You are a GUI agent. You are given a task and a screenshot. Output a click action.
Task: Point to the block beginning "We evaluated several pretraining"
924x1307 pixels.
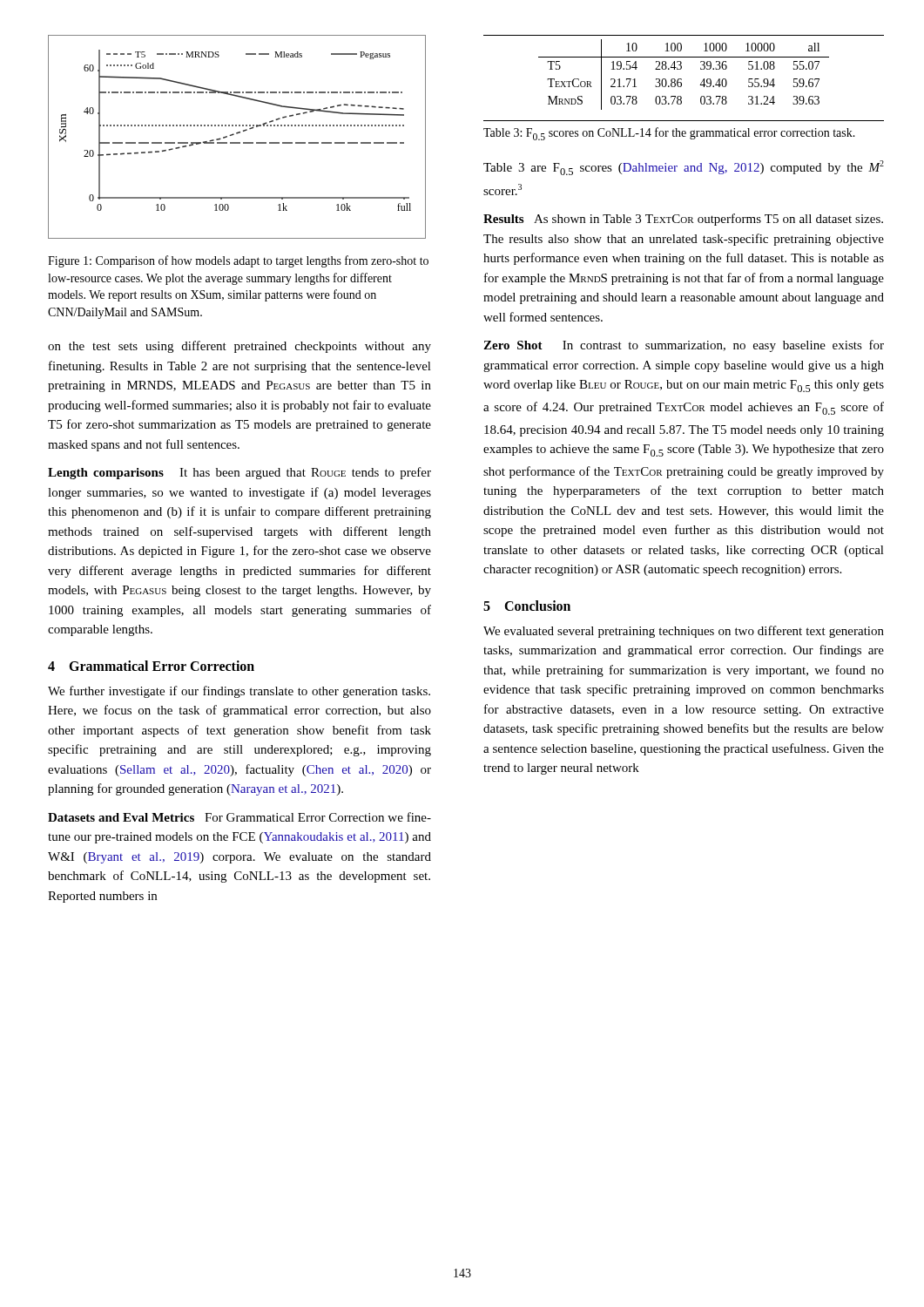[x=684, y=699]
